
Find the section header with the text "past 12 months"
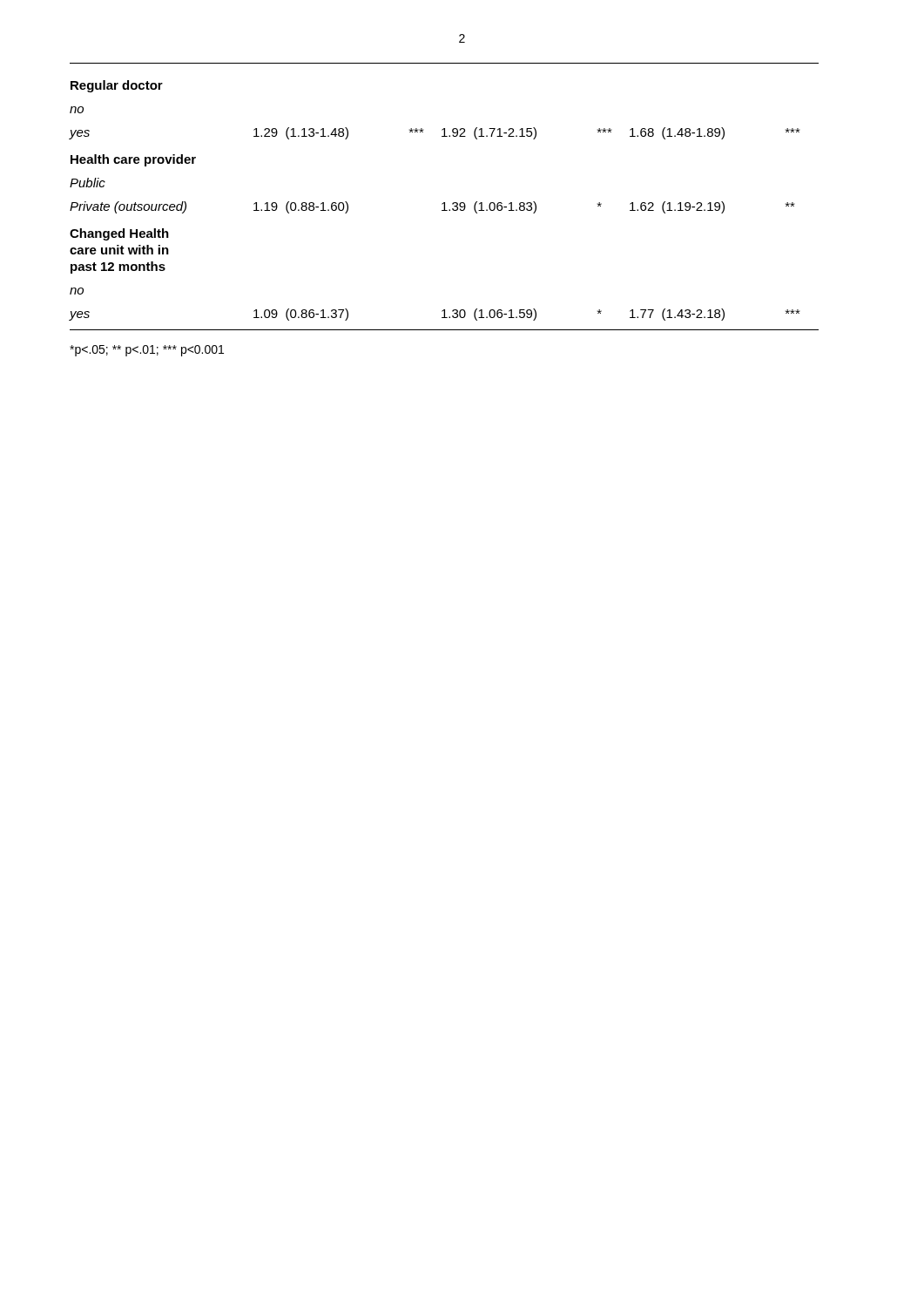pos(118,266)
